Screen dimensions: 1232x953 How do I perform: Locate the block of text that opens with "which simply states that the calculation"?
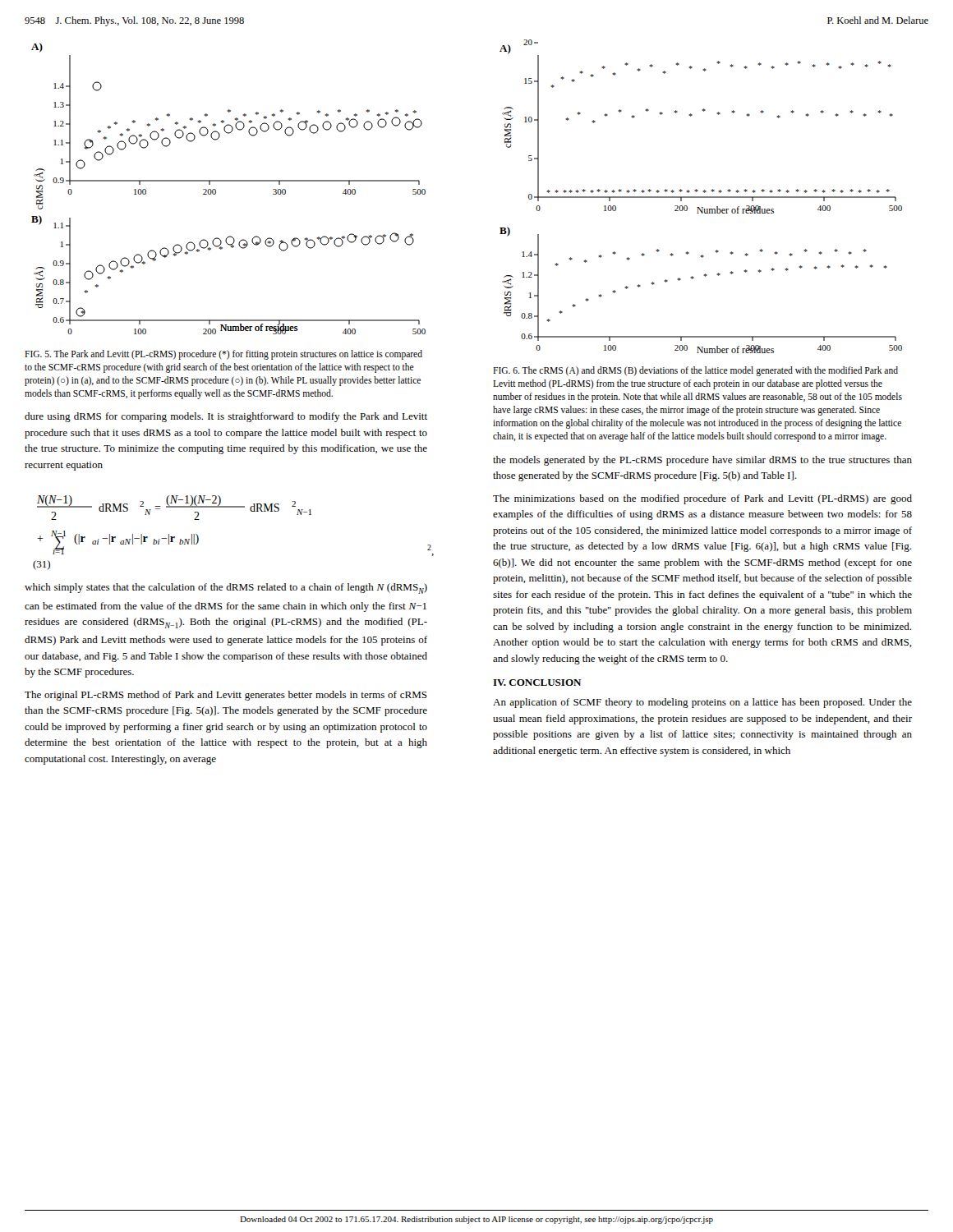click(x=226, y=629)
